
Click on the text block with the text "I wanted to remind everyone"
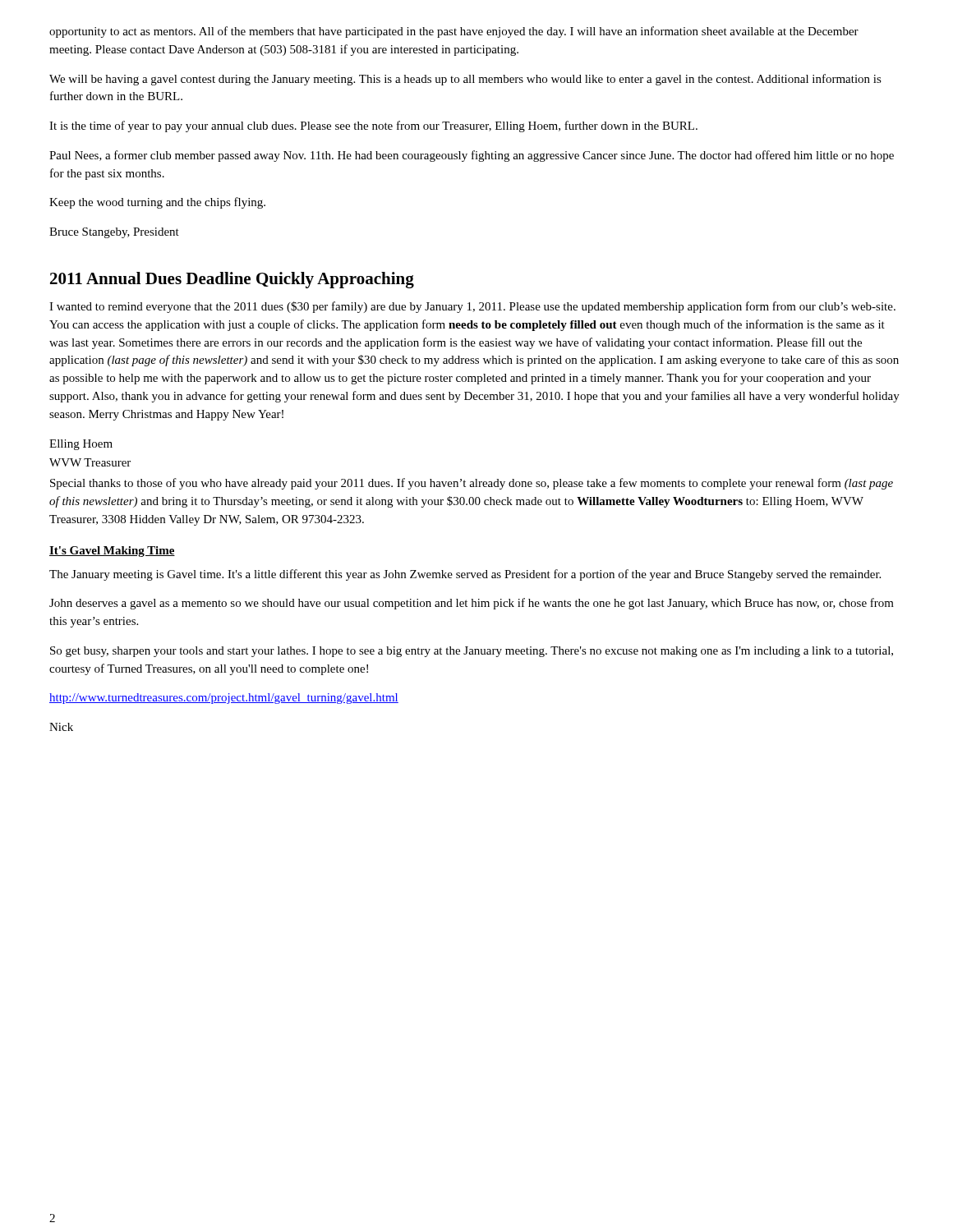click(476, 361)
